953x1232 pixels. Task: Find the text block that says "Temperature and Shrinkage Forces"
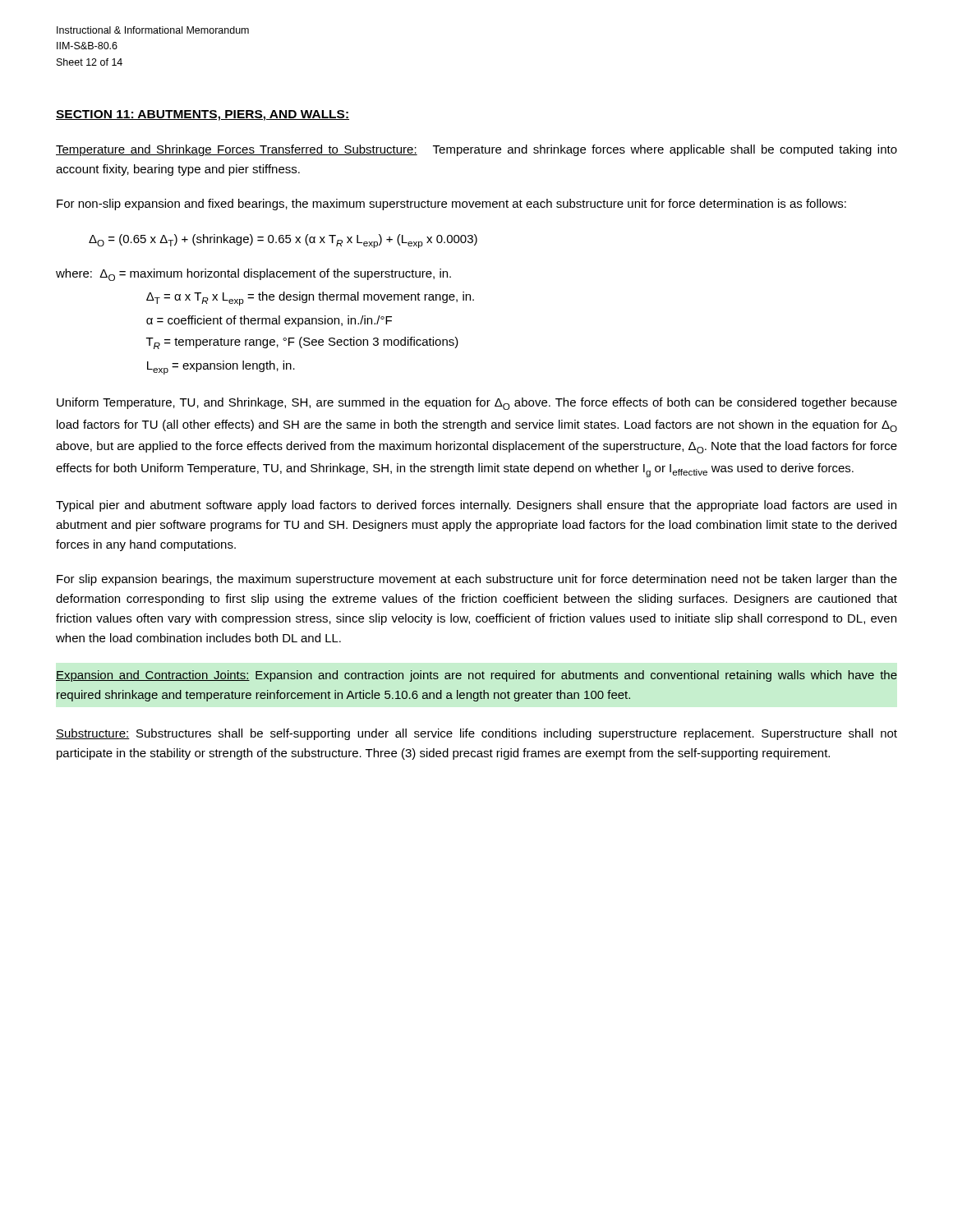click(476, 159)
